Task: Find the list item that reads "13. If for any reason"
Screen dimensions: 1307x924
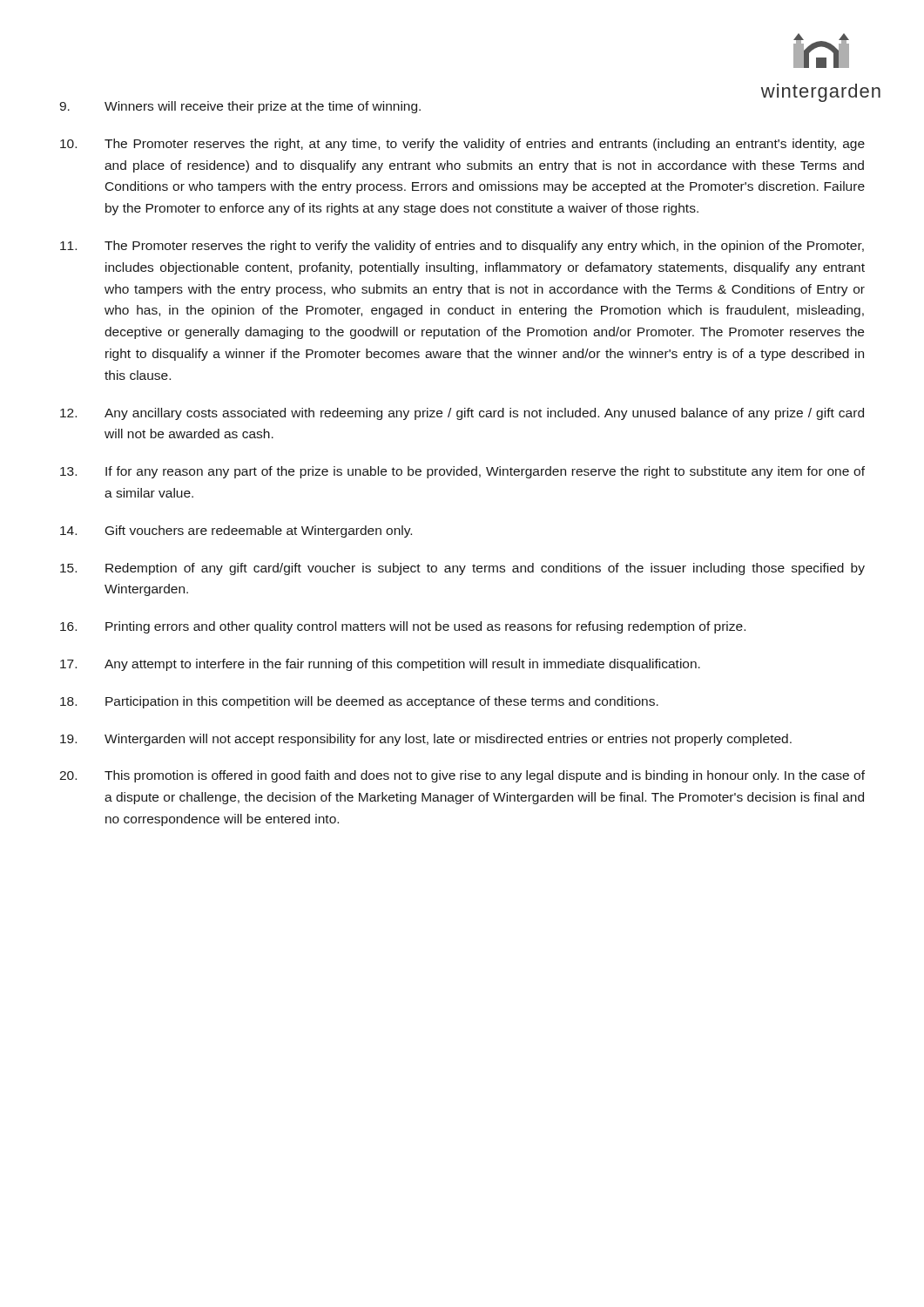Action: click(462, 483)
